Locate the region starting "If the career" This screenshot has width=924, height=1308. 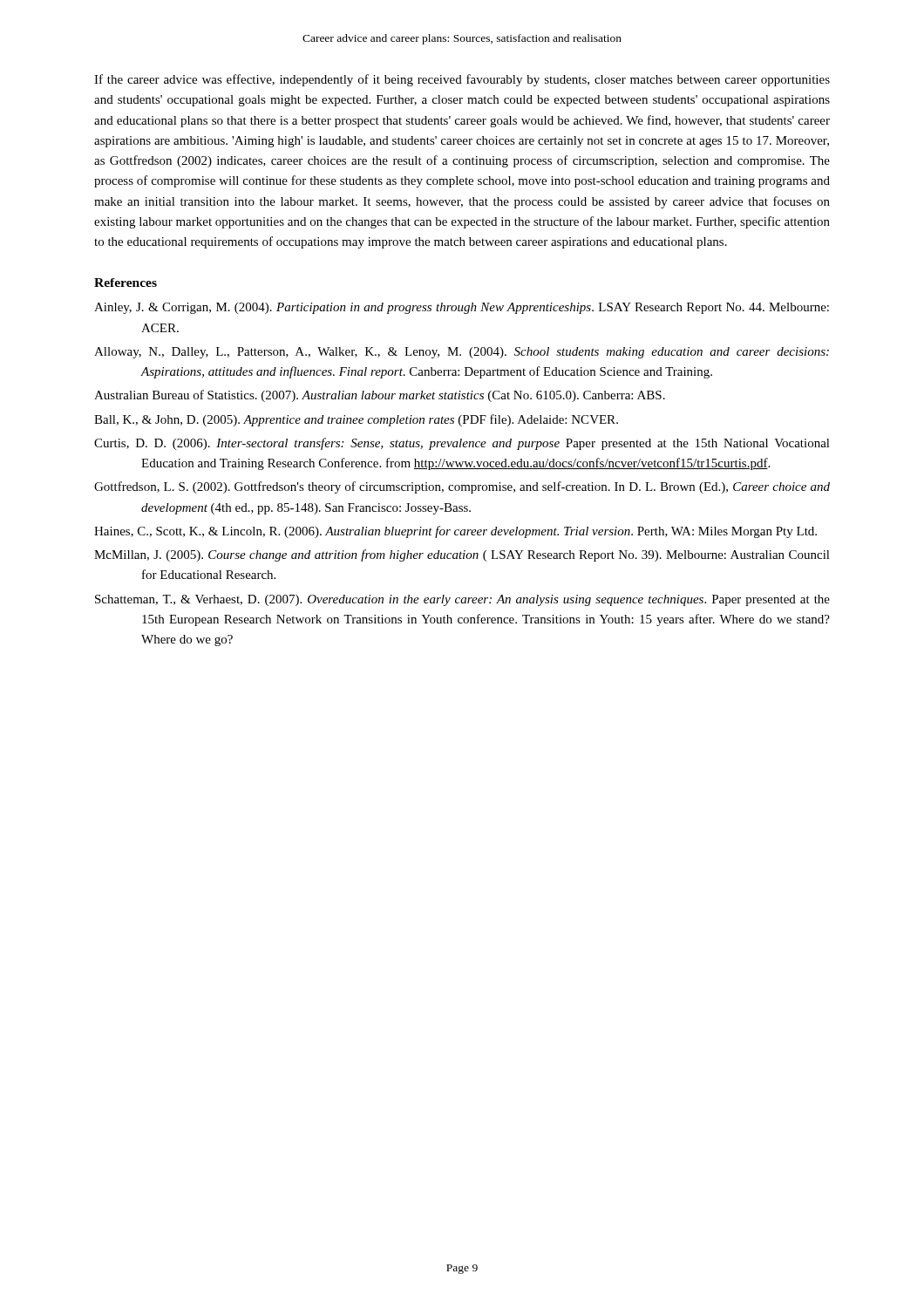[x=462, y=160]
